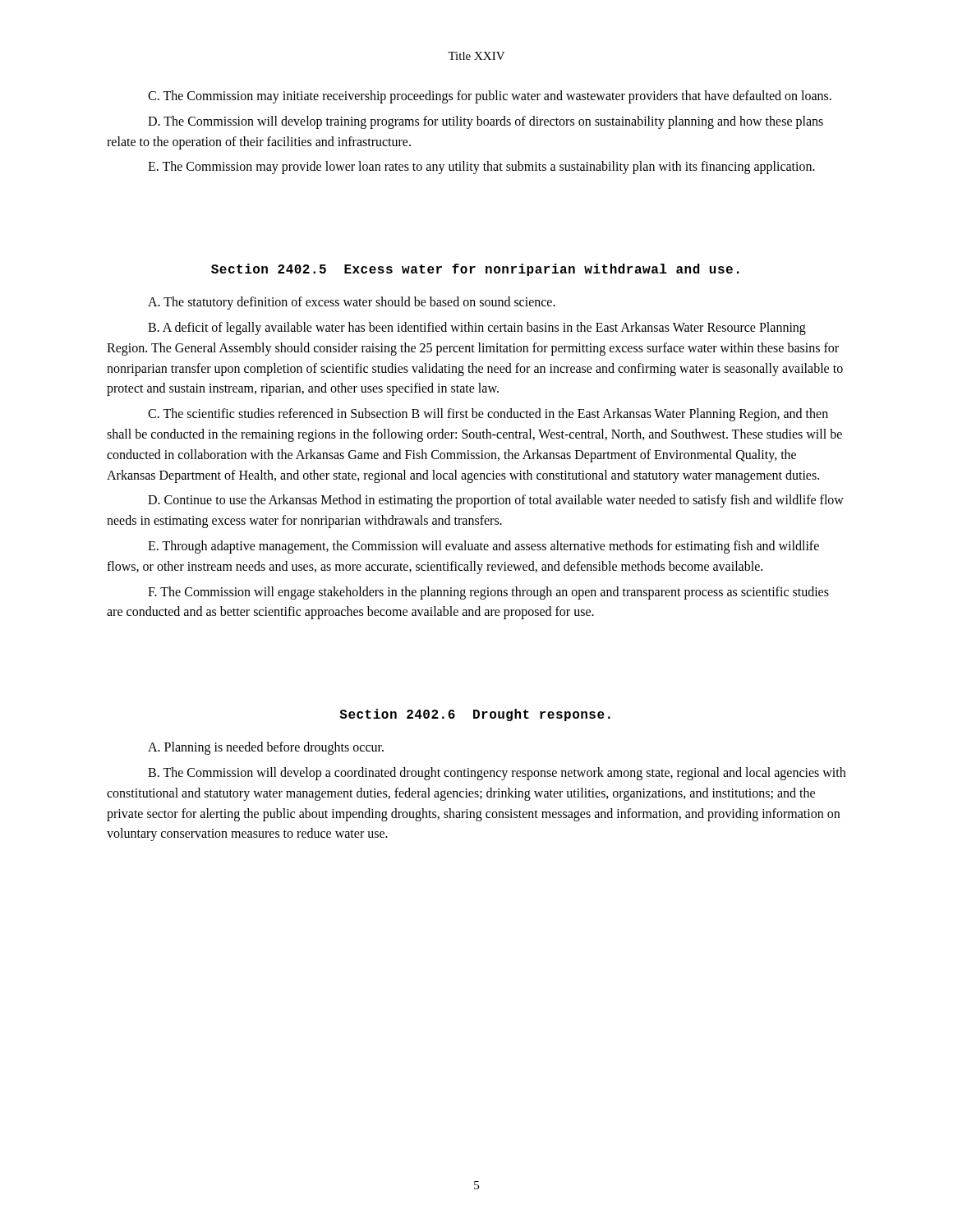Locate the section header that opens with "Section 2402.5 Excess water for nonriparian withdrawal"

tap(476, 270)
